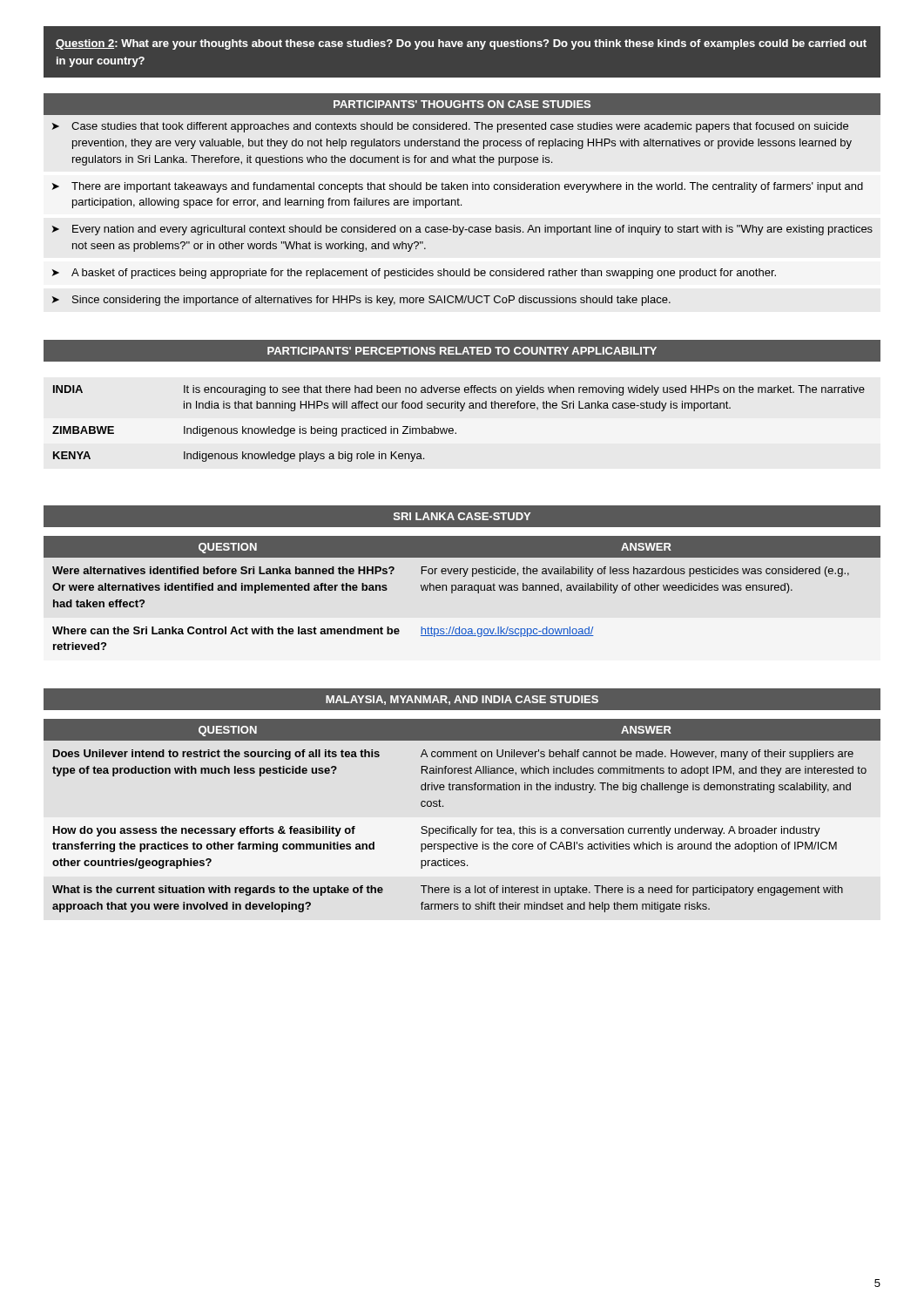
Task: Select the section header that reads "SRI LANKA CASE-STUDY"
Action: point(462,516)
